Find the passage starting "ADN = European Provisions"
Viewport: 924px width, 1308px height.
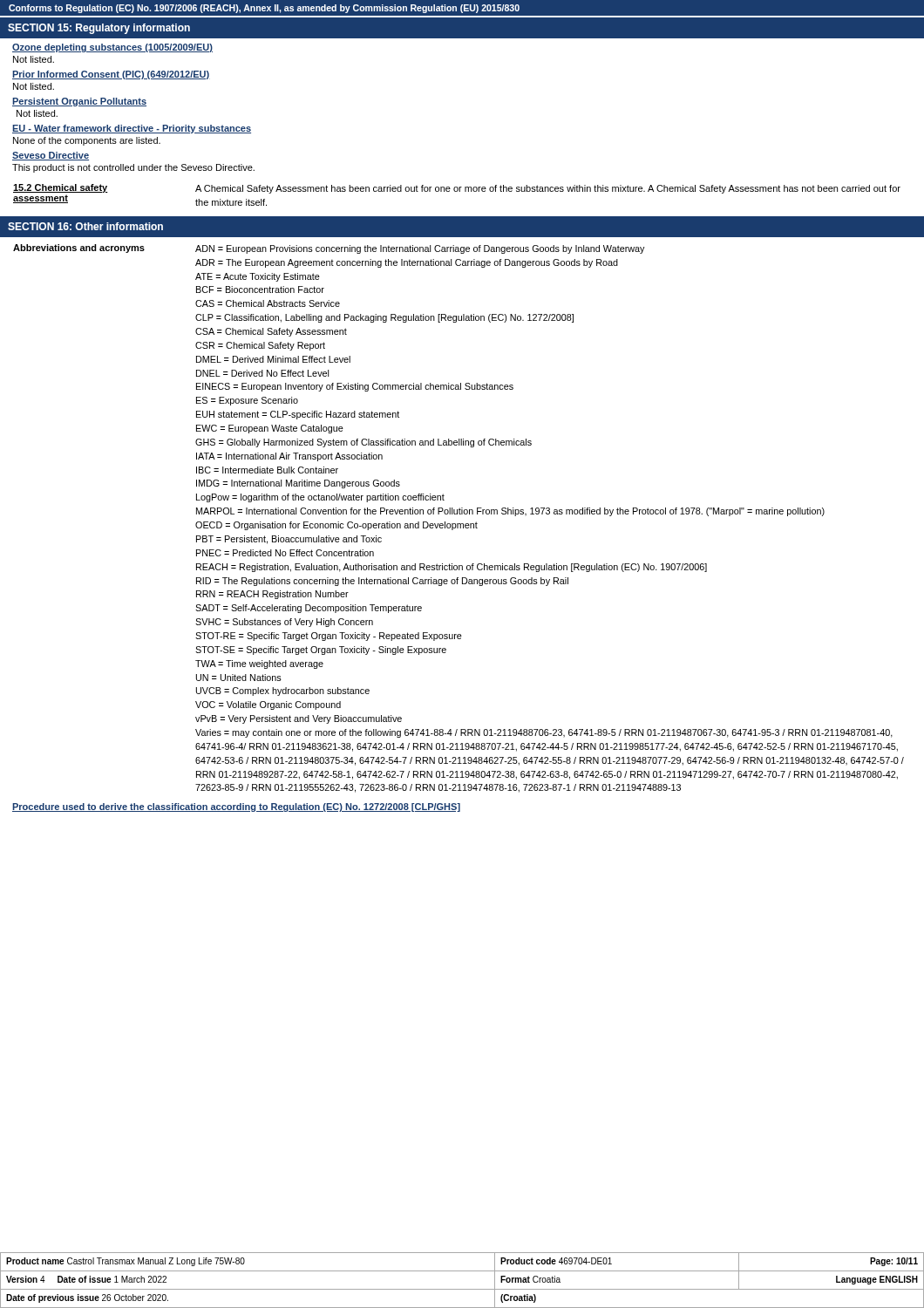[x=550, y=518]
